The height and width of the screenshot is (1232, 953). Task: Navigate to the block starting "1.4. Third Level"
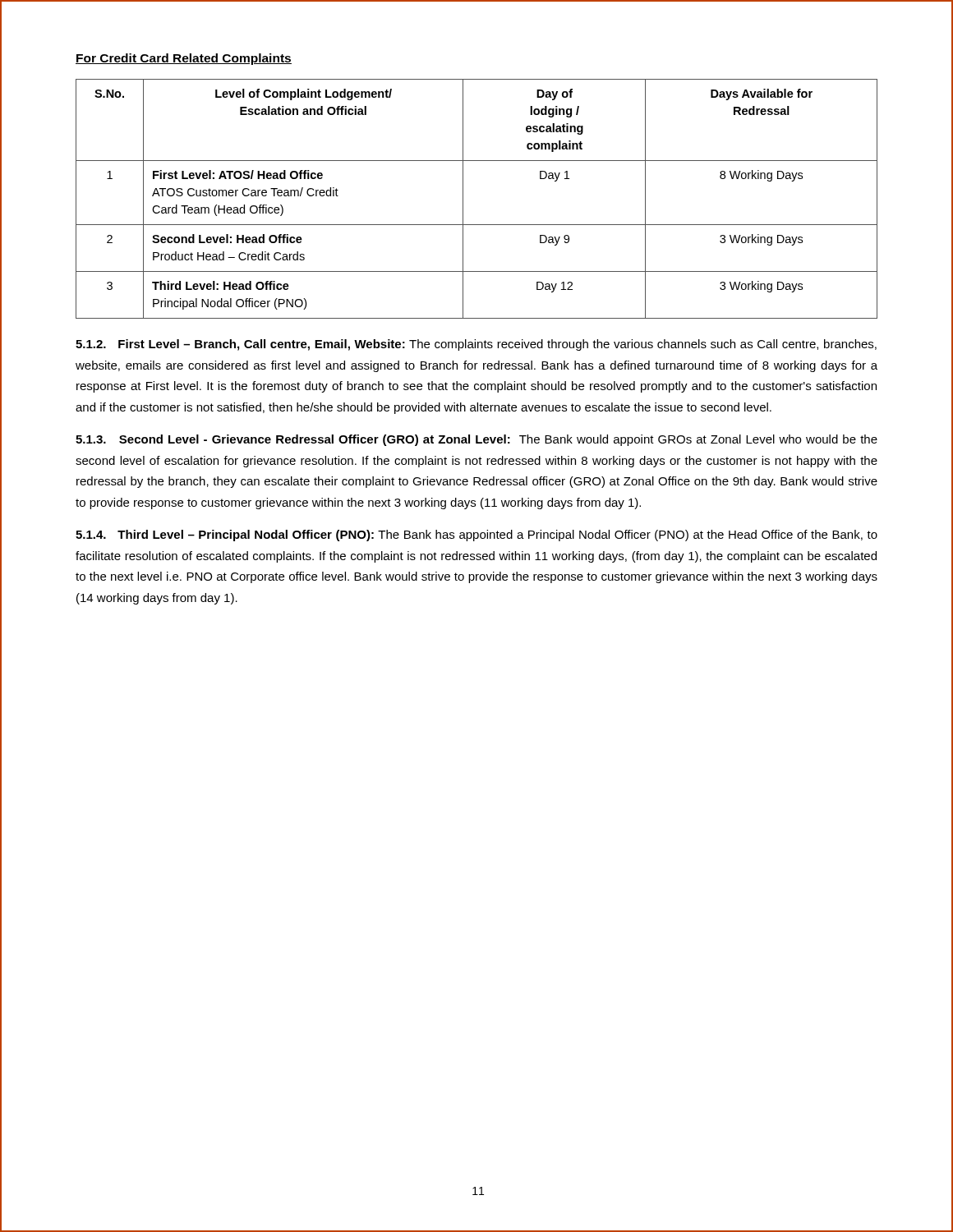[x=476, y=566]
